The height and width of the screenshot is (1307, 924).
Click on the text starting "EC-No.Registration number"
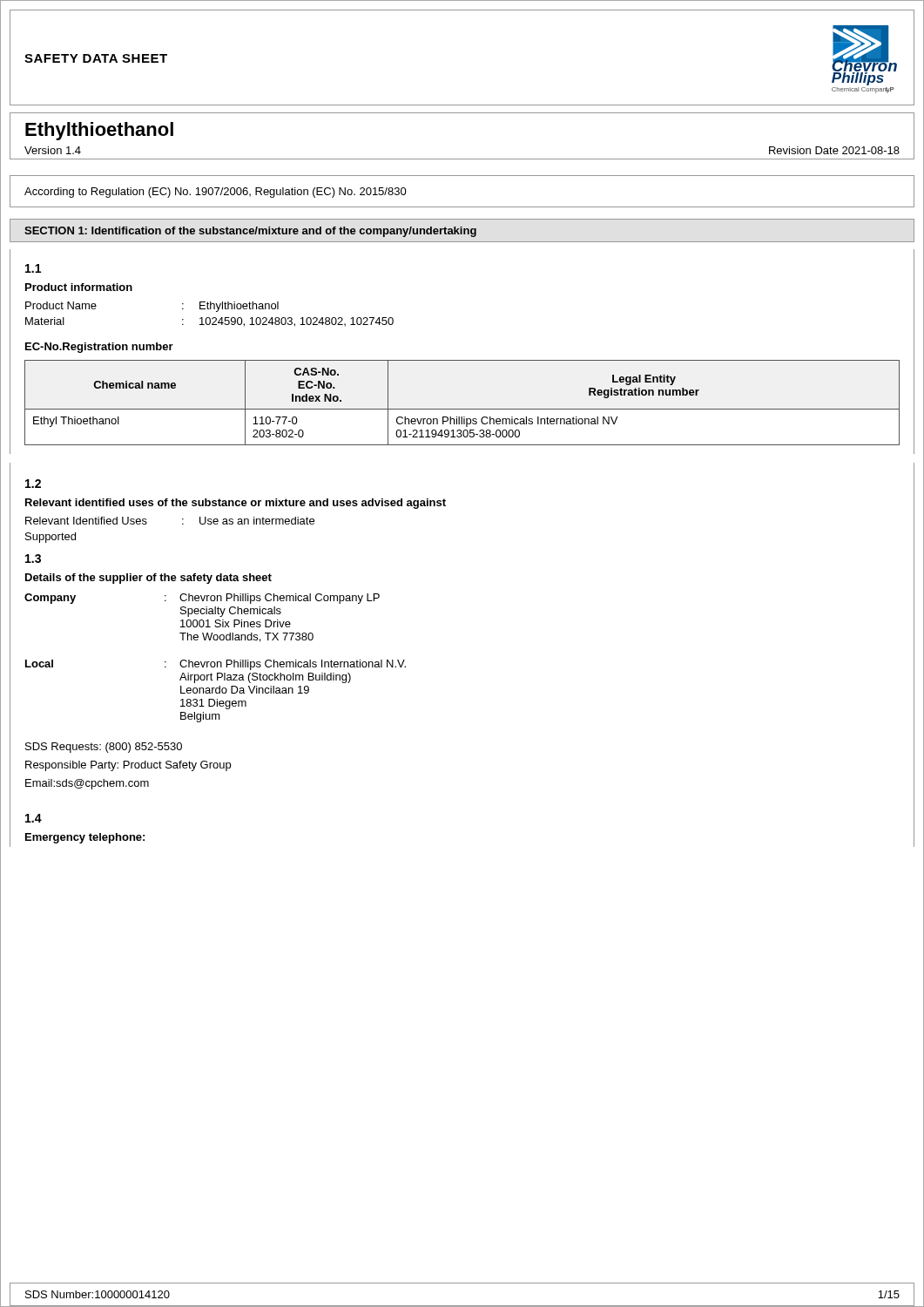click(x=99, y=346)
